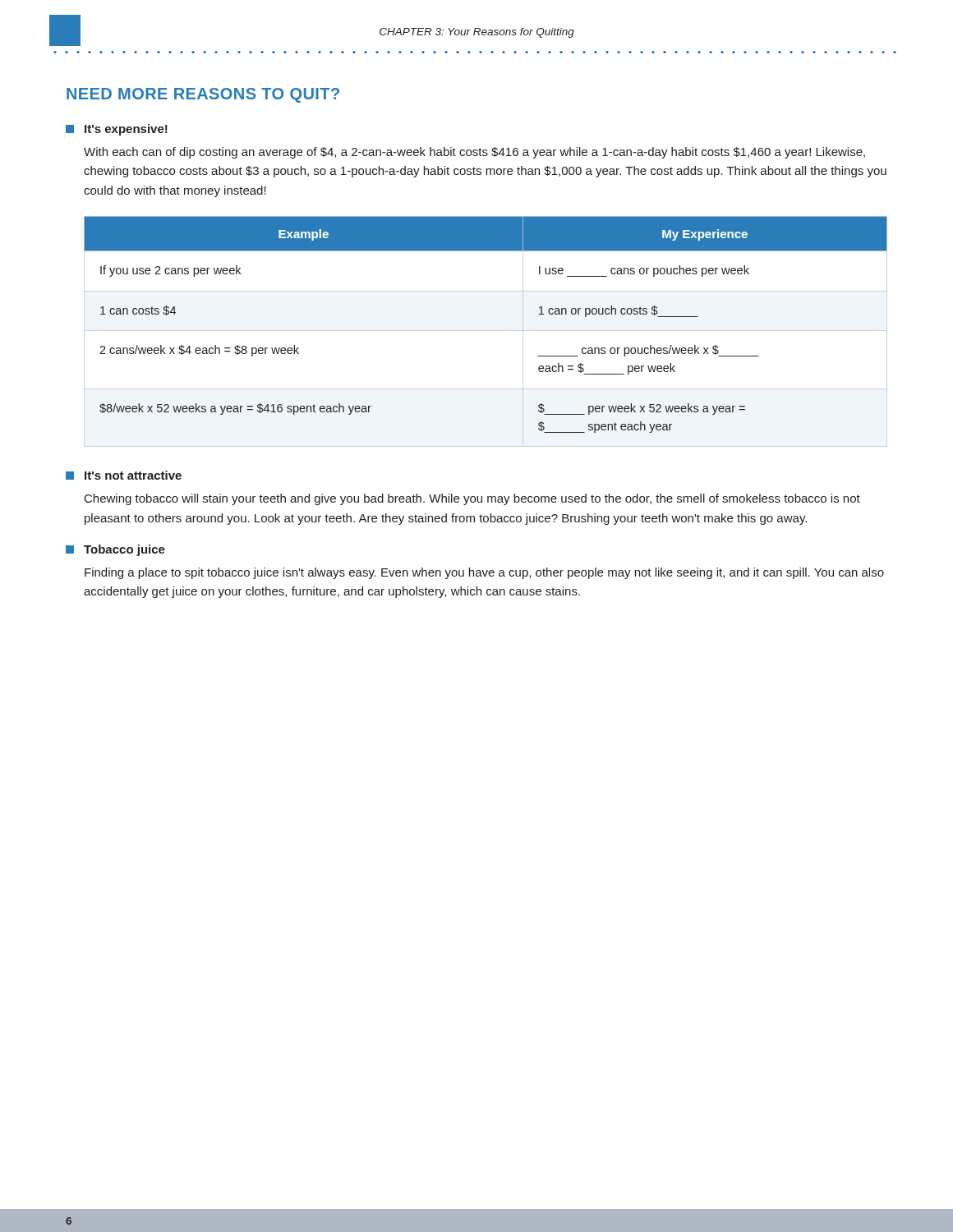Point to the block starting "NEED MORE REASONS"
The width and height of the screenshot is (953, 1232).
point(203,94)
